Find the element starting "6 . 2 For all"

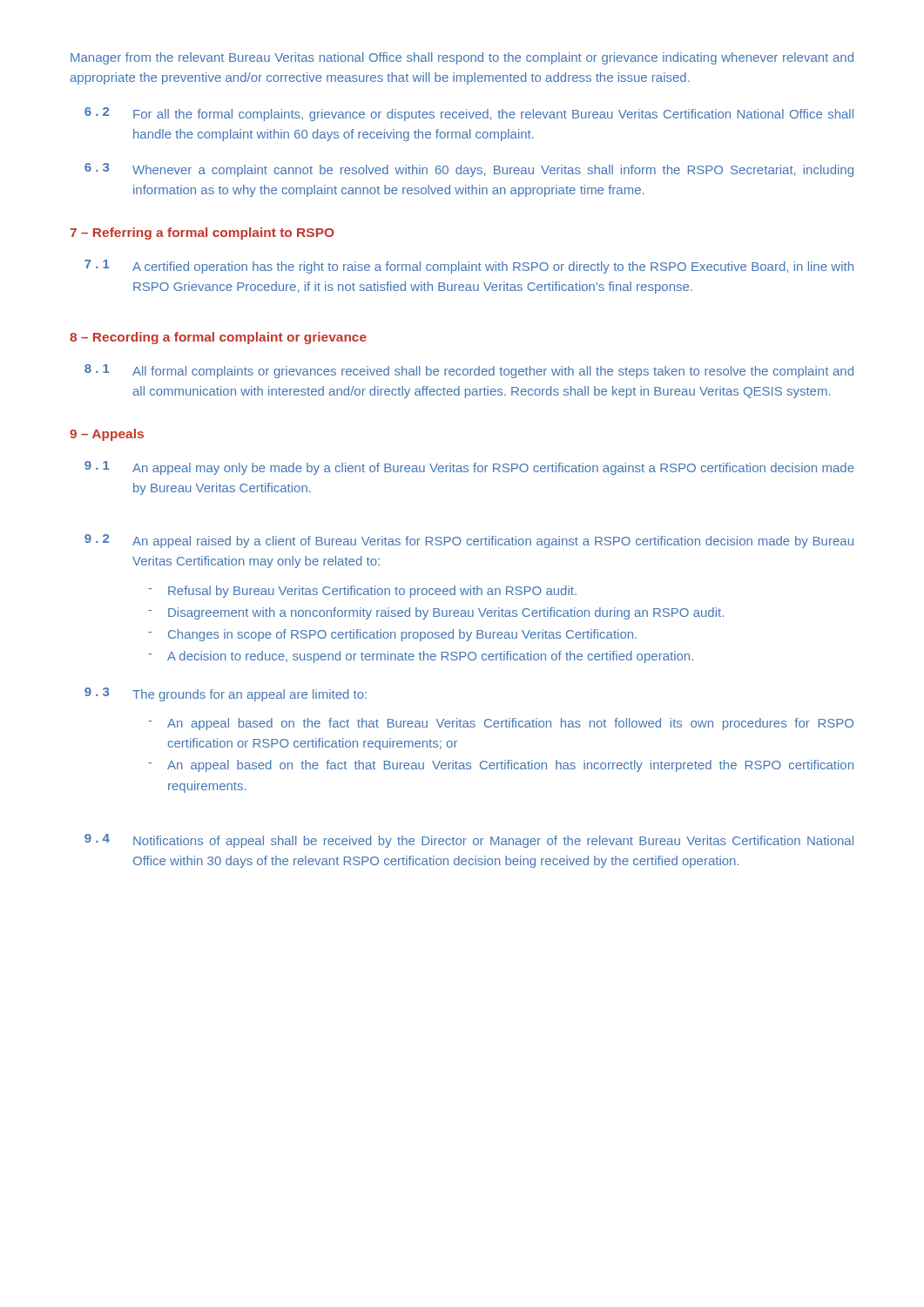coord(462,124)
